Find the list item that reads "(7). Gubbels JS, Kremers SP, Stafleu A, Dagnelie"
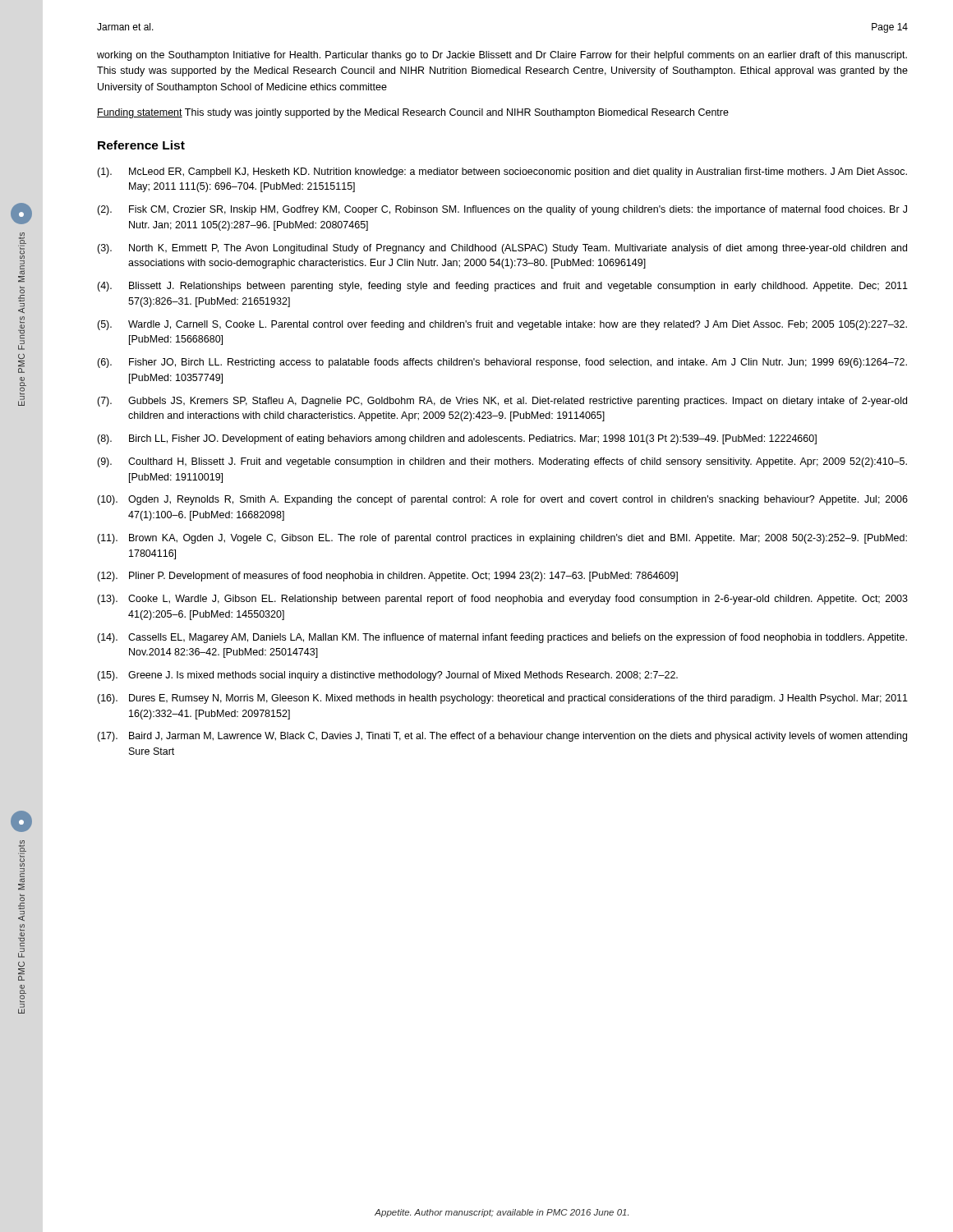 click(x=502, y=408)
